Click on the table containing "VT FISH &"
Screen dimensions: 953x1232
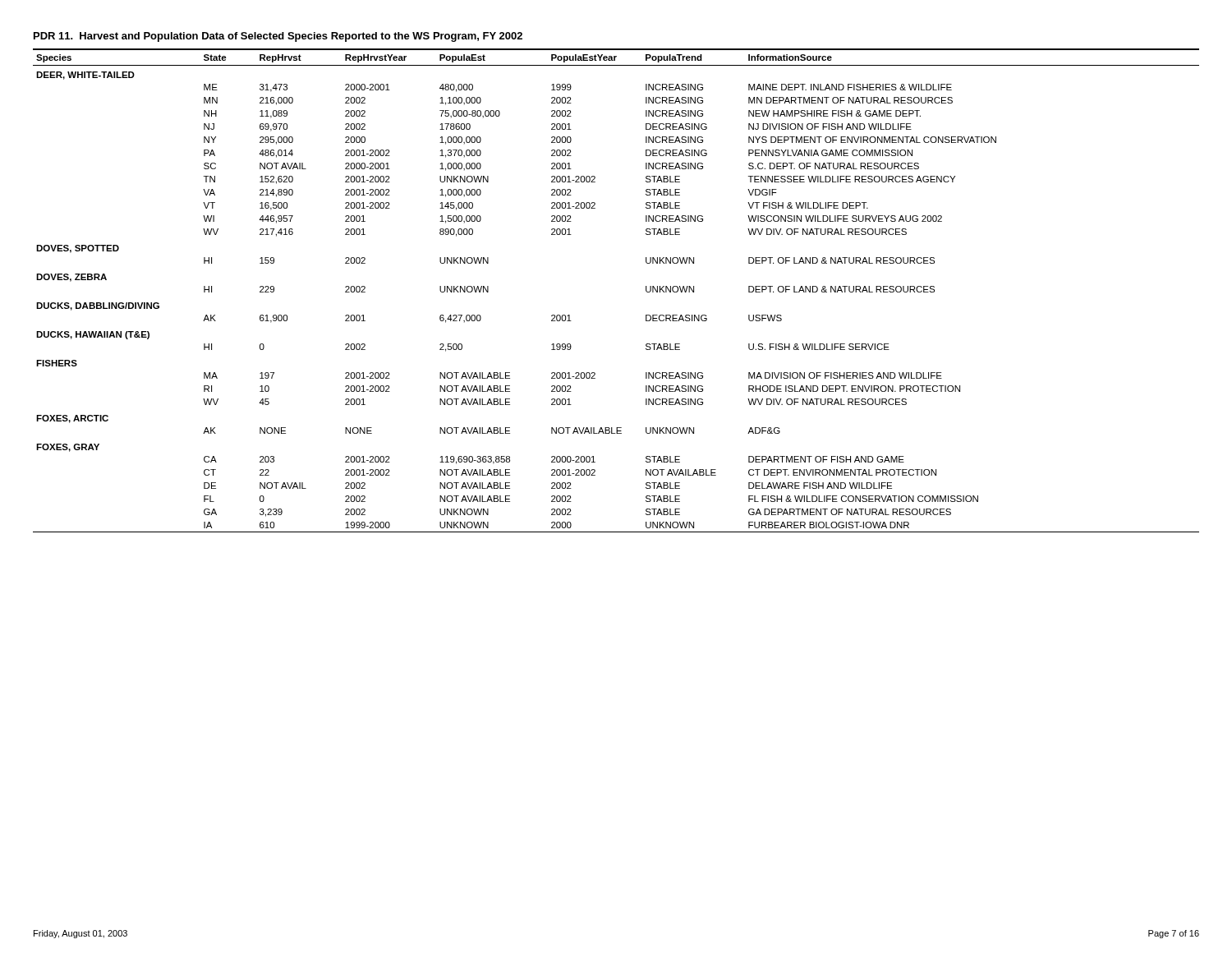[x=616, y=290]
